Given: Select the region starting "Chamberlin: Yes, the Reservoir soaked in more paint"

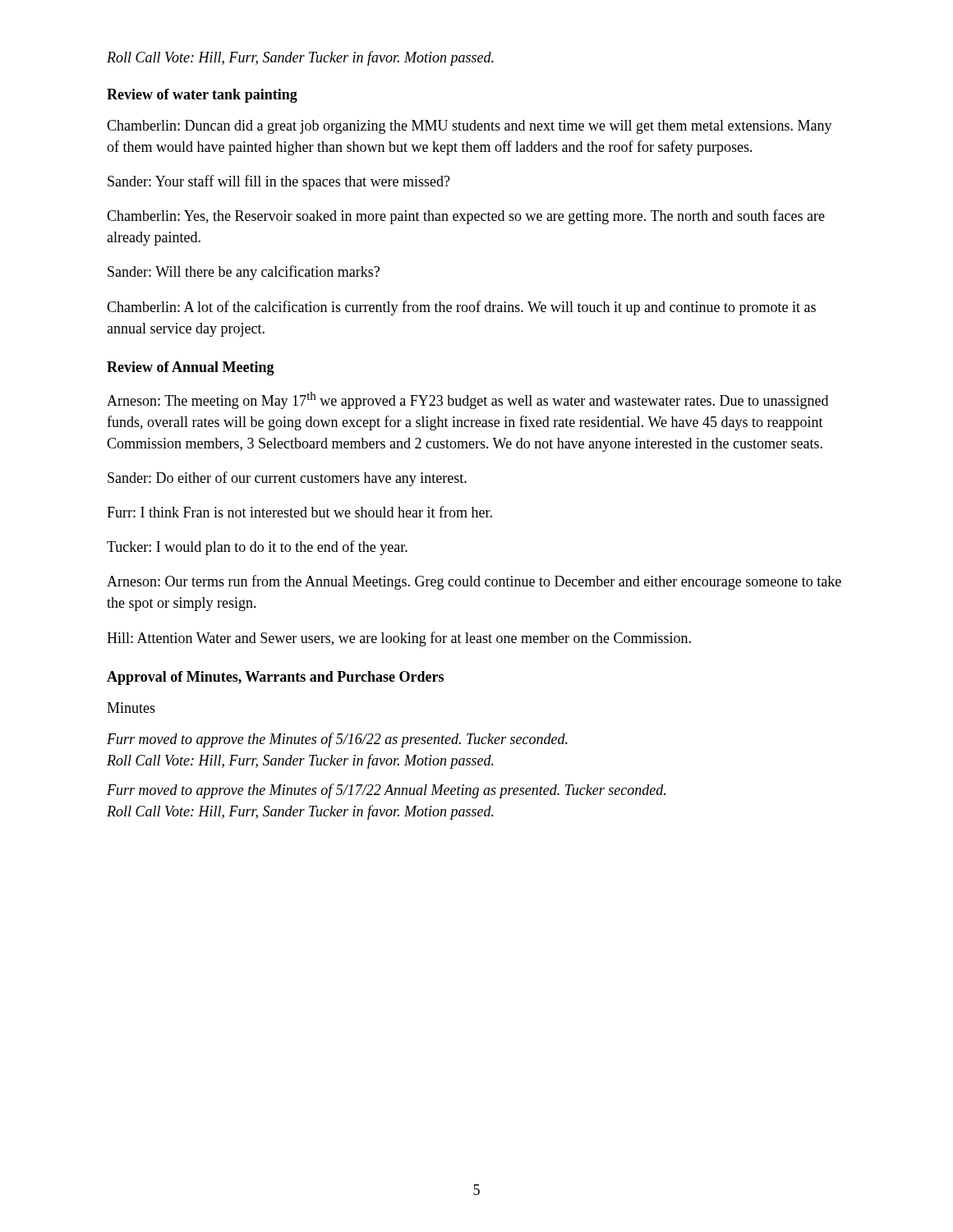Looking at the screenshot, I should coord(476,227).
